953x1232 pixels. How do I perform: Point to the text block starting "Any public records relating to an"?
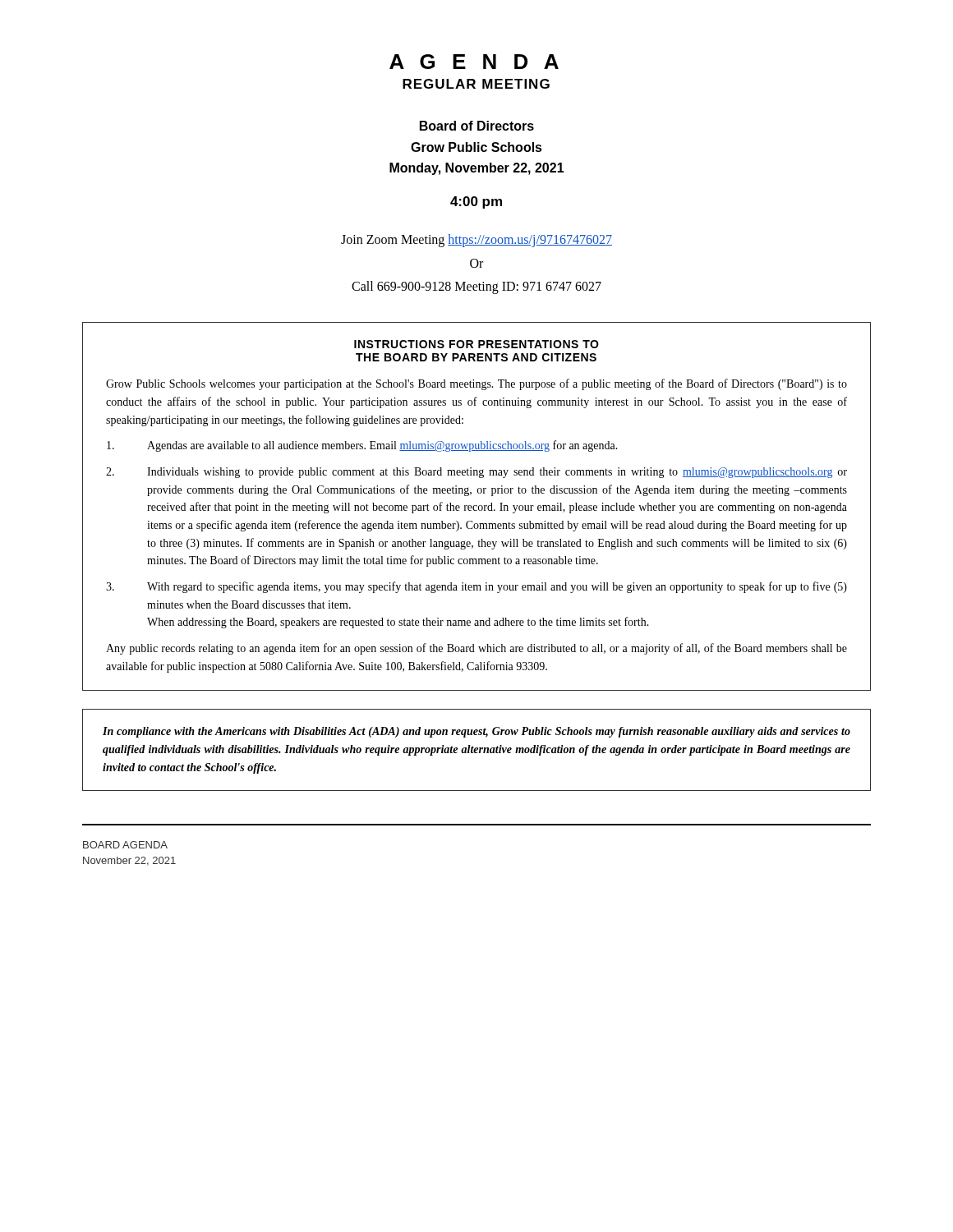476,657
